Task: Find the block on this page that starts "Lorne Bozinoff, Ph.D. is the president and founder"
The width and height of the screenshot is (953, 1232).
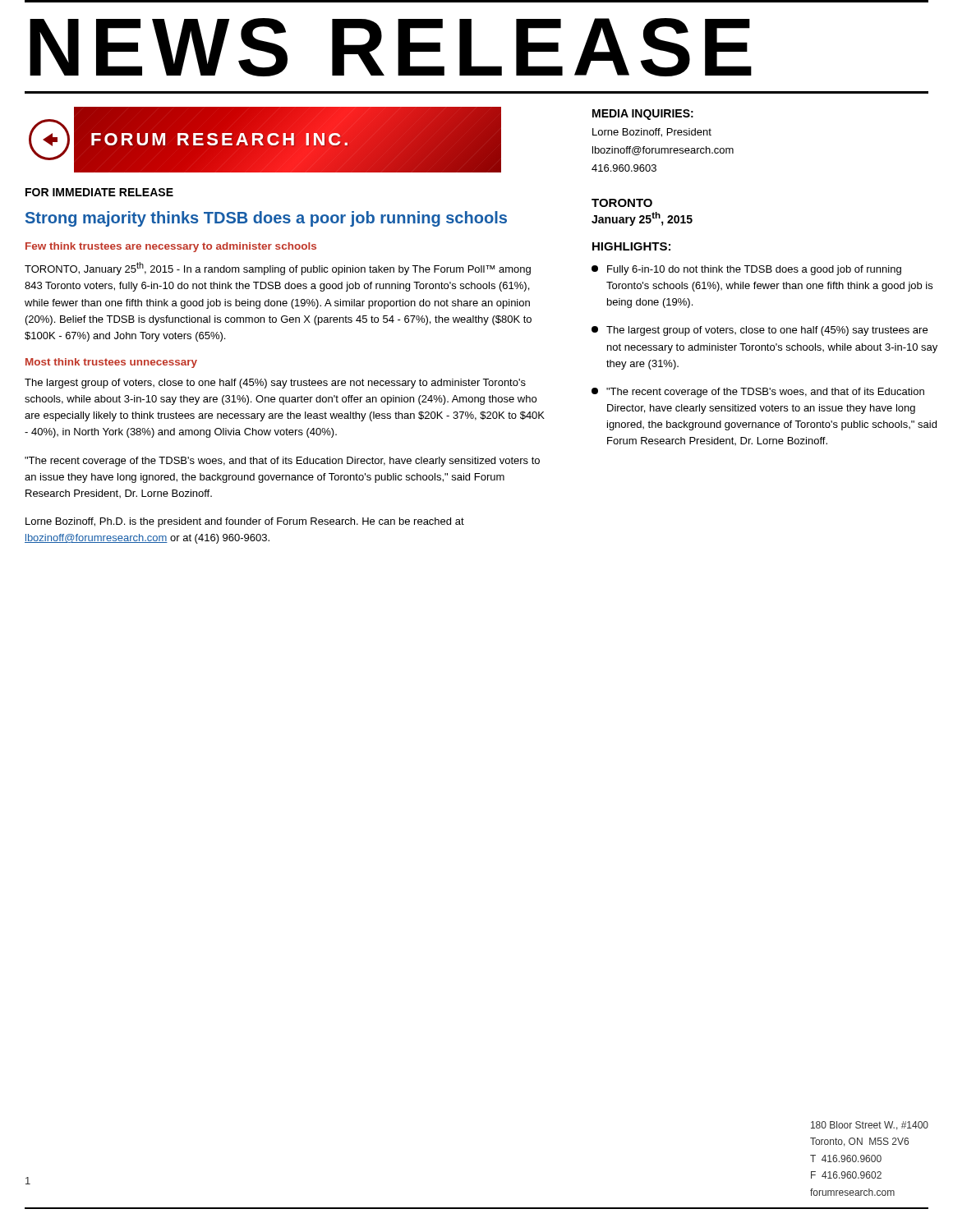Action: [244, 529]
